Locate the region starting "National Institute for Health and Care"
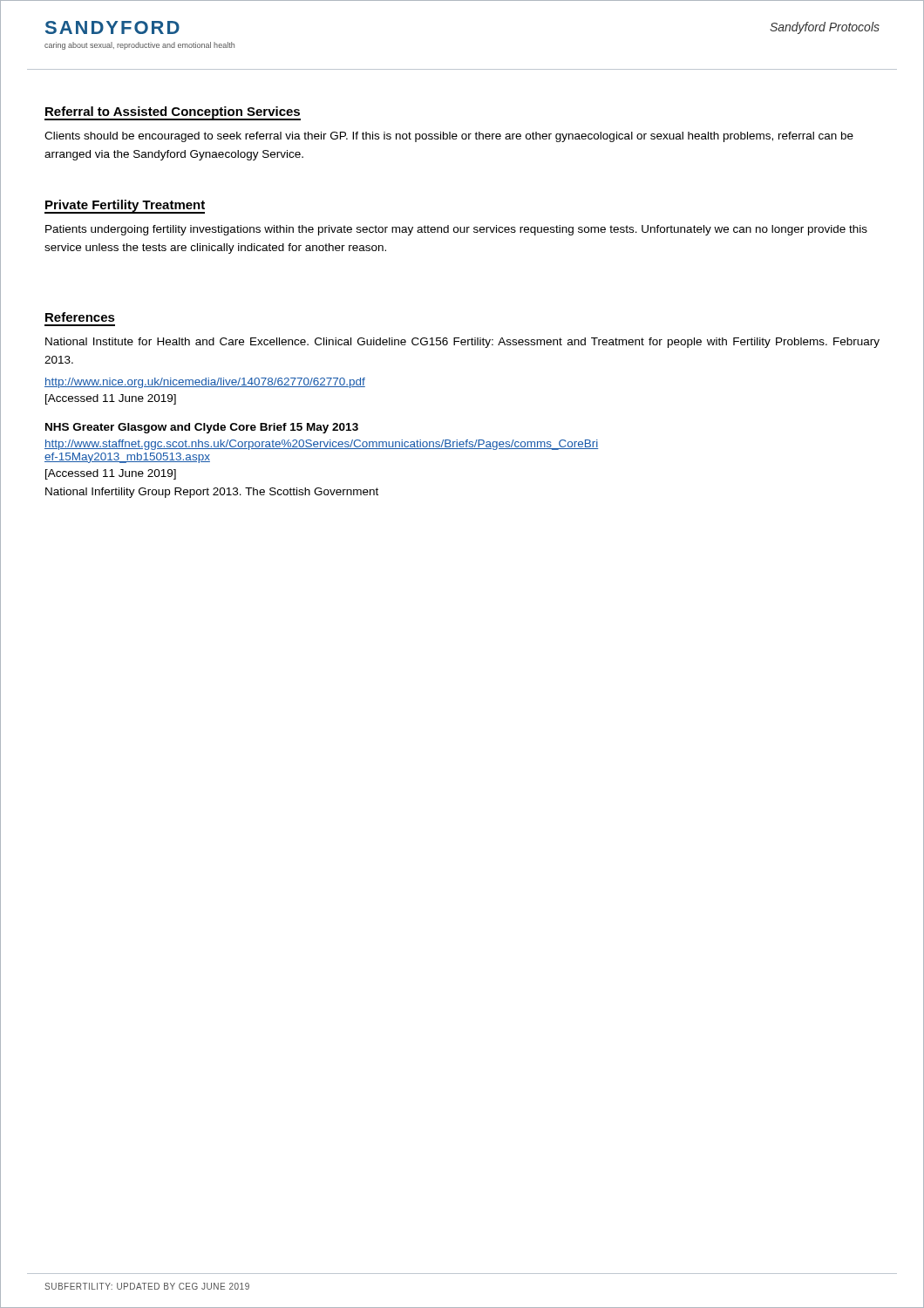Viewport: 924px width, 1308px height. pyautogui.click(x=462, y=350)
